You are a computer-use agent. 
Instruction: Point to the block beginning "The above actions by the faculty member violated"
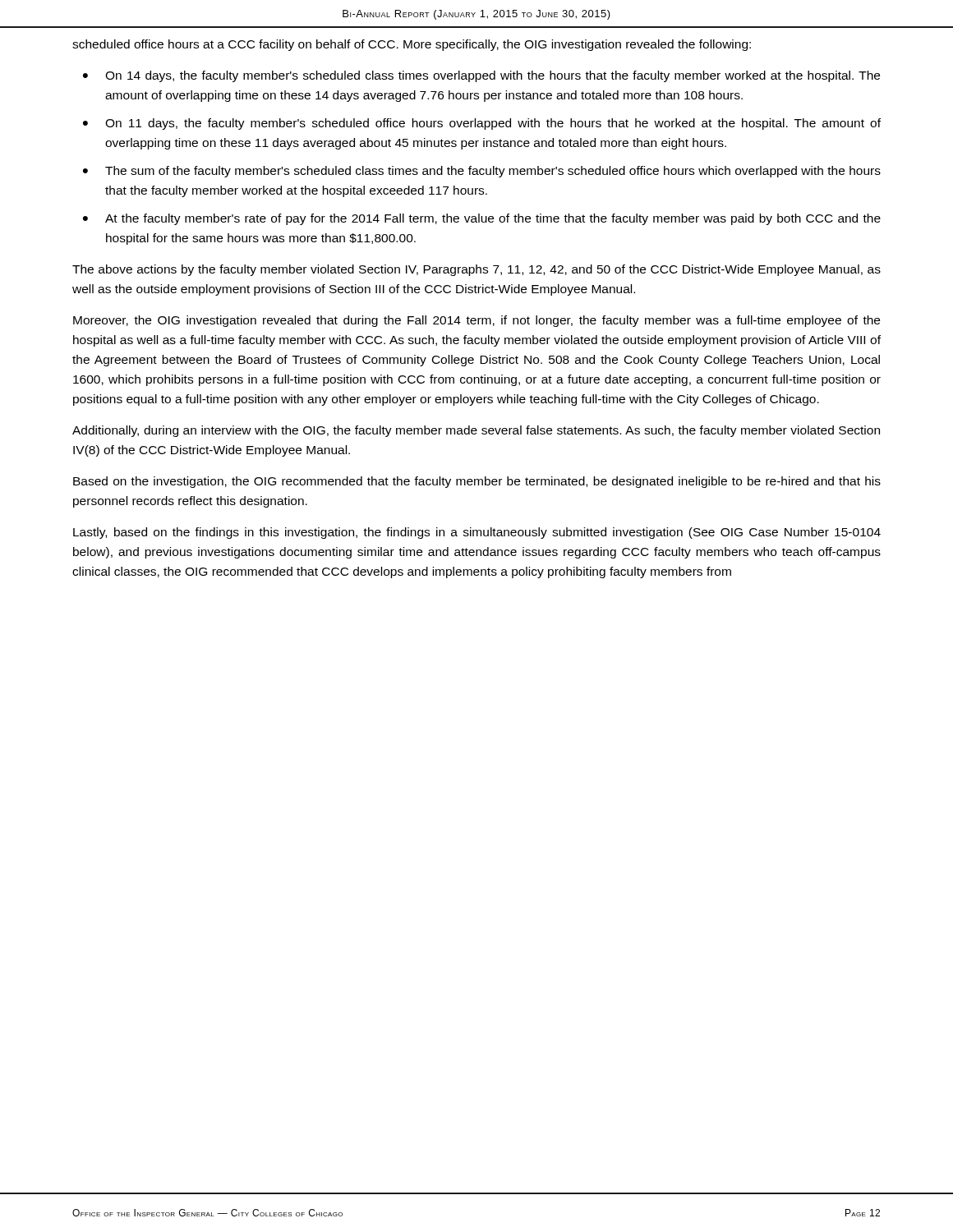point(476,279)
